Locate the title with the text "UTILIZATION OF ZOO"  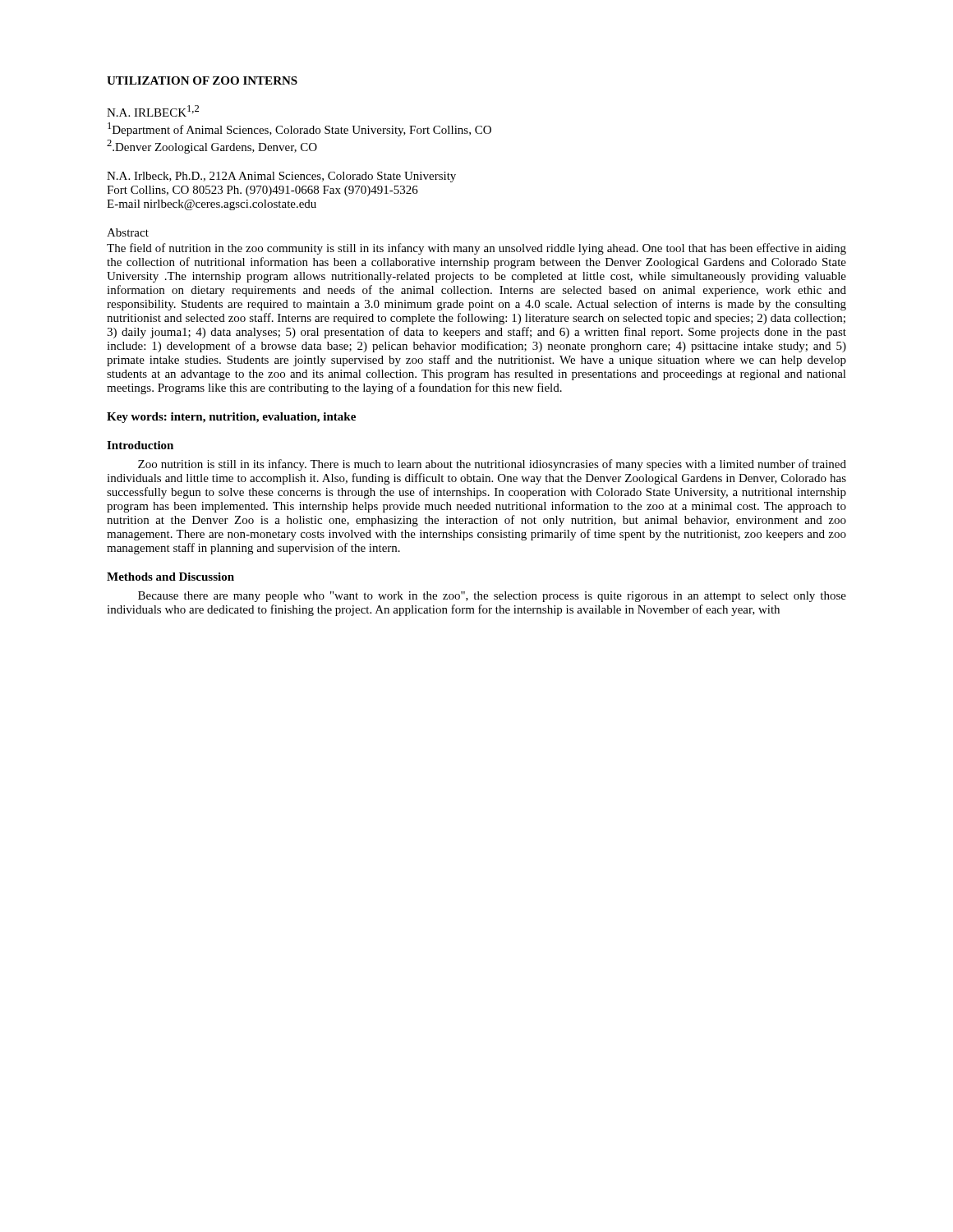click(x=202, y=80)
